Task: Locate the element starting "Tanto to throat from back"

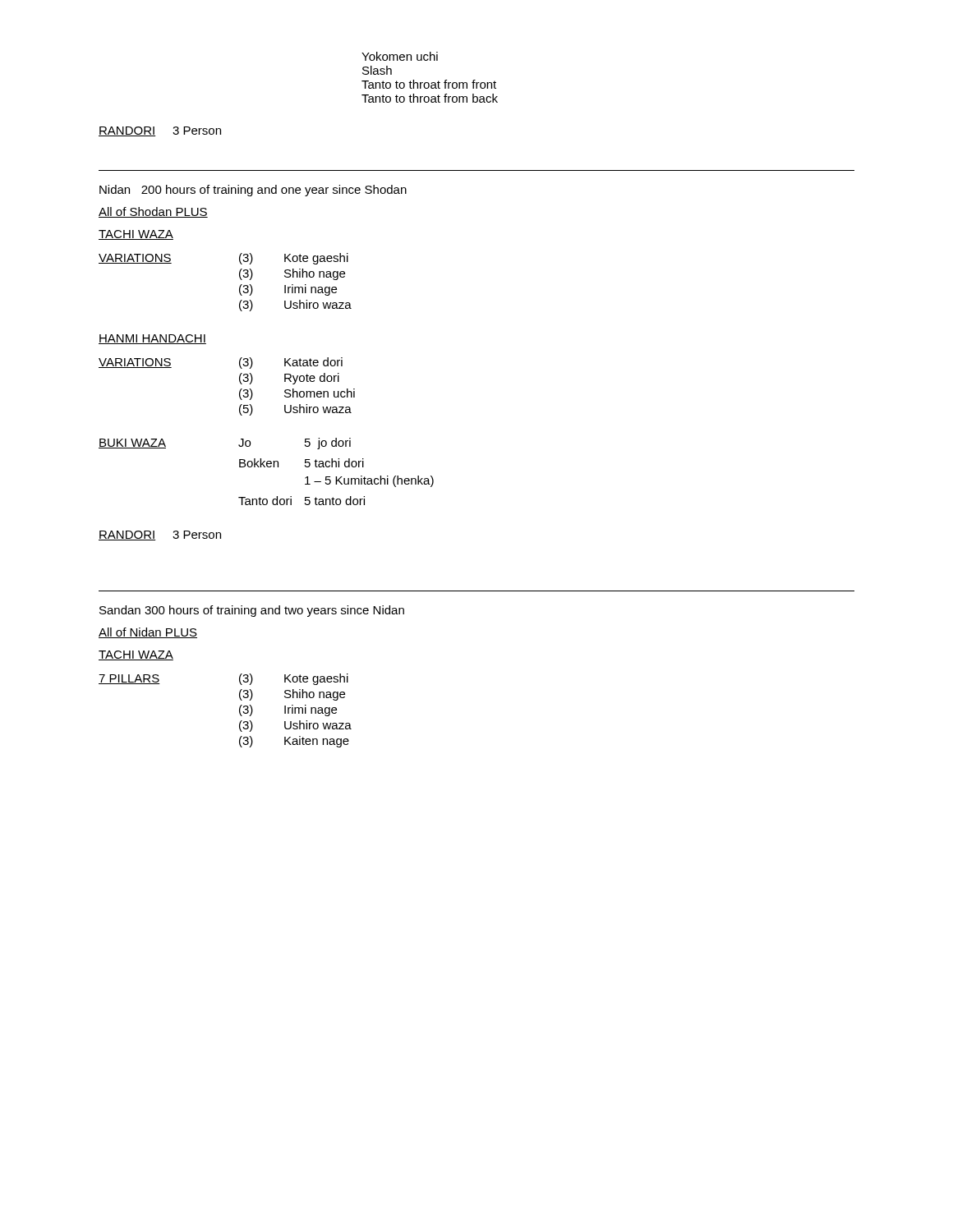Action: [x=430, y=98]
